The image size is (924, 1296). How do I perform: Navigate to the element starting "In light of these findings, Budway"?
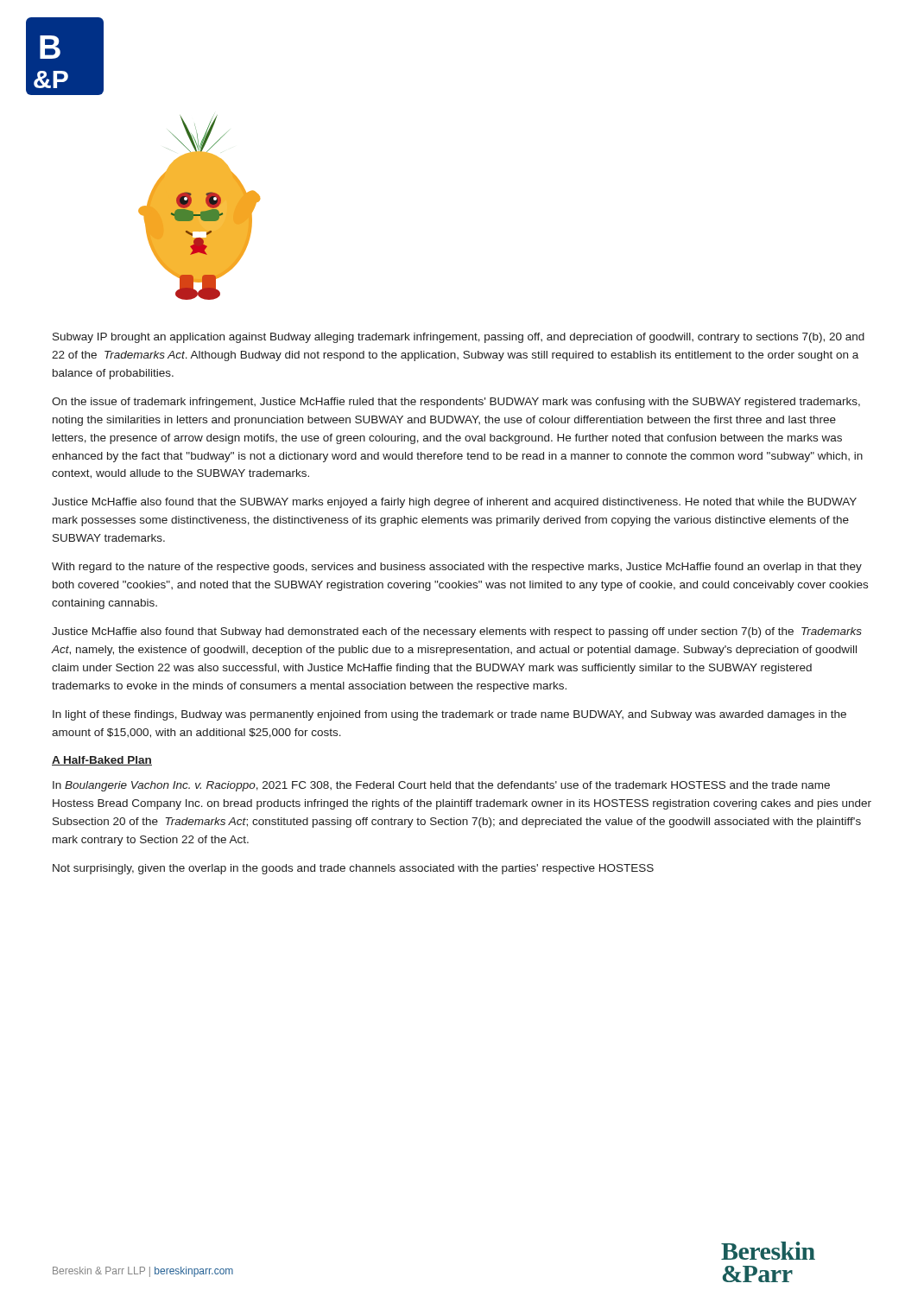pos(462,724)
